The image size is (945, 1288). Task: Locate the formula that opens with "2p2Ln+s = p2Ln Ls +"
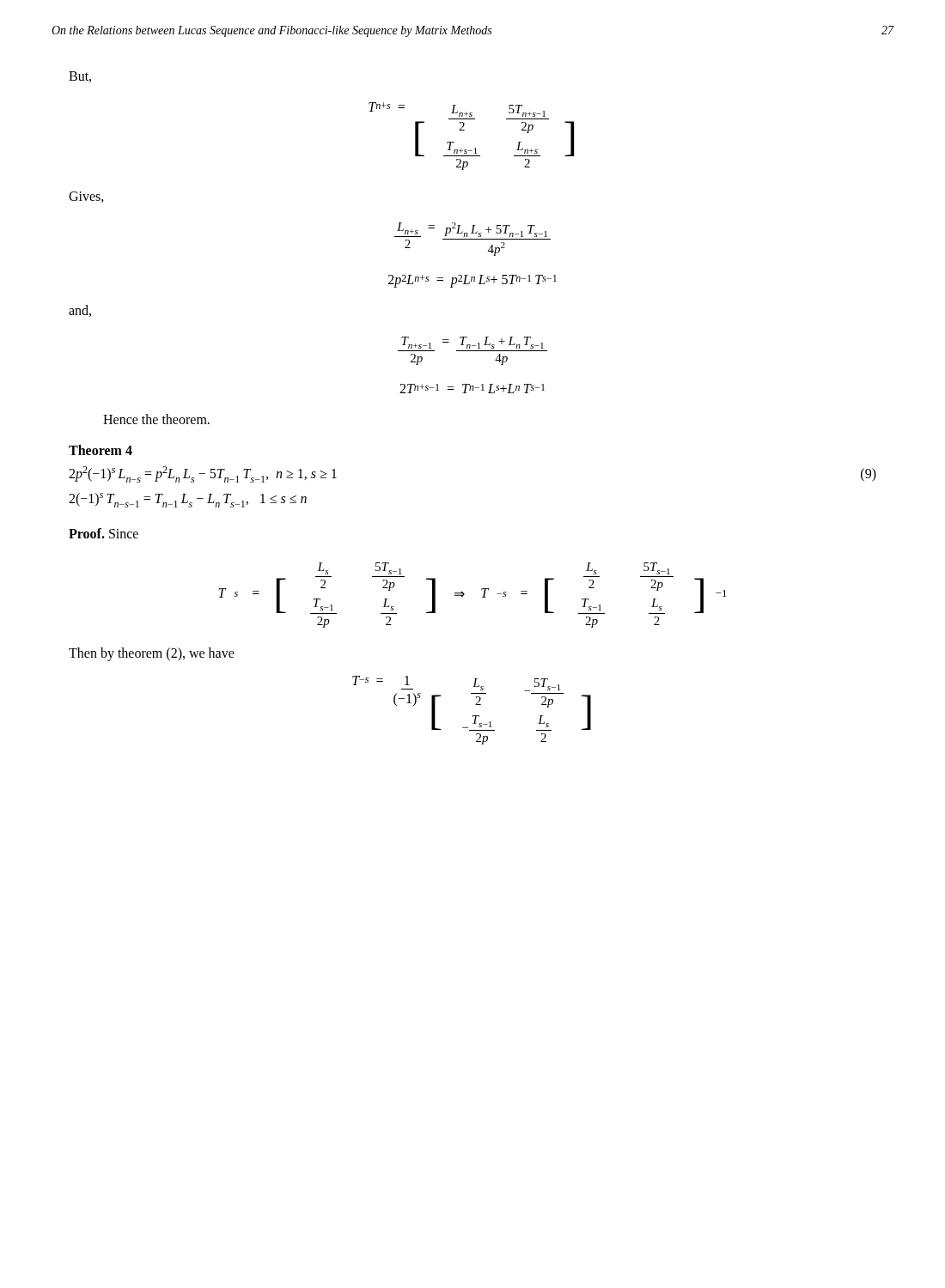472,280
